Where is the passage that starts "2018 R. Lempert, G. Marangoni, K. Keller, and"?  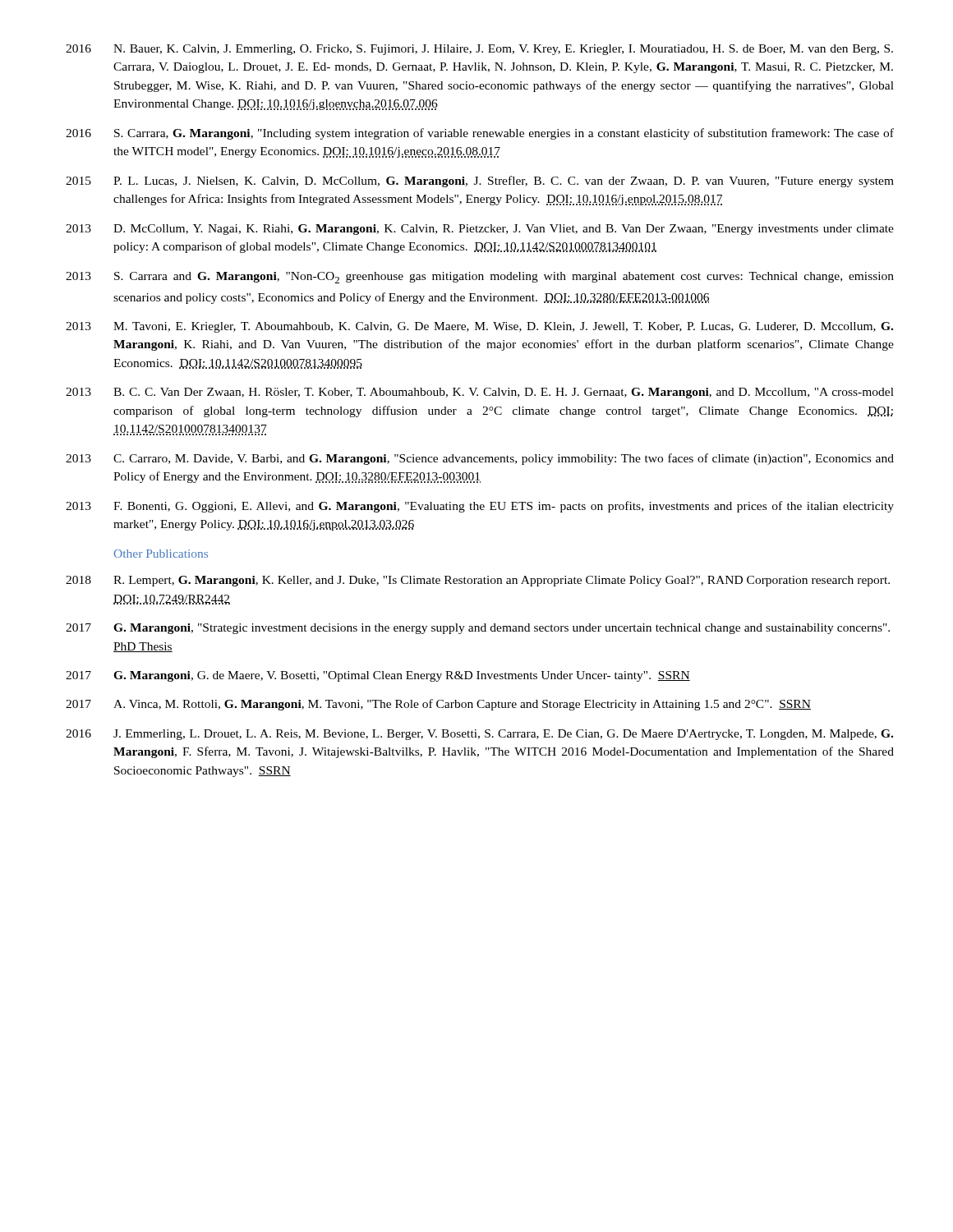click(480, 589)
